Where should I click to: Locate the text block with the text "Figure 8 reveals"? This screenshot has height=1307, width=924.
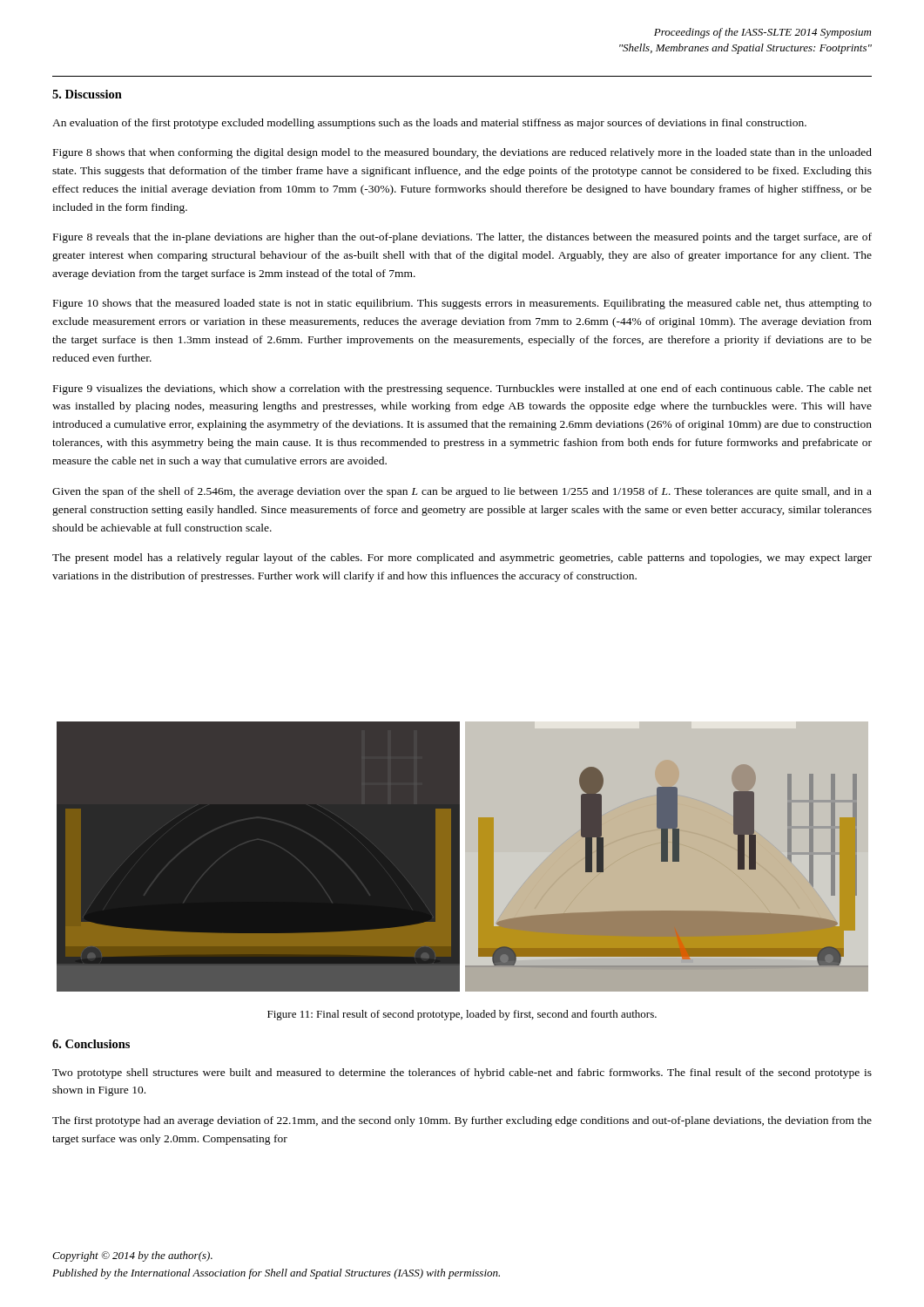pyautogui.click(x=462, y=256)
